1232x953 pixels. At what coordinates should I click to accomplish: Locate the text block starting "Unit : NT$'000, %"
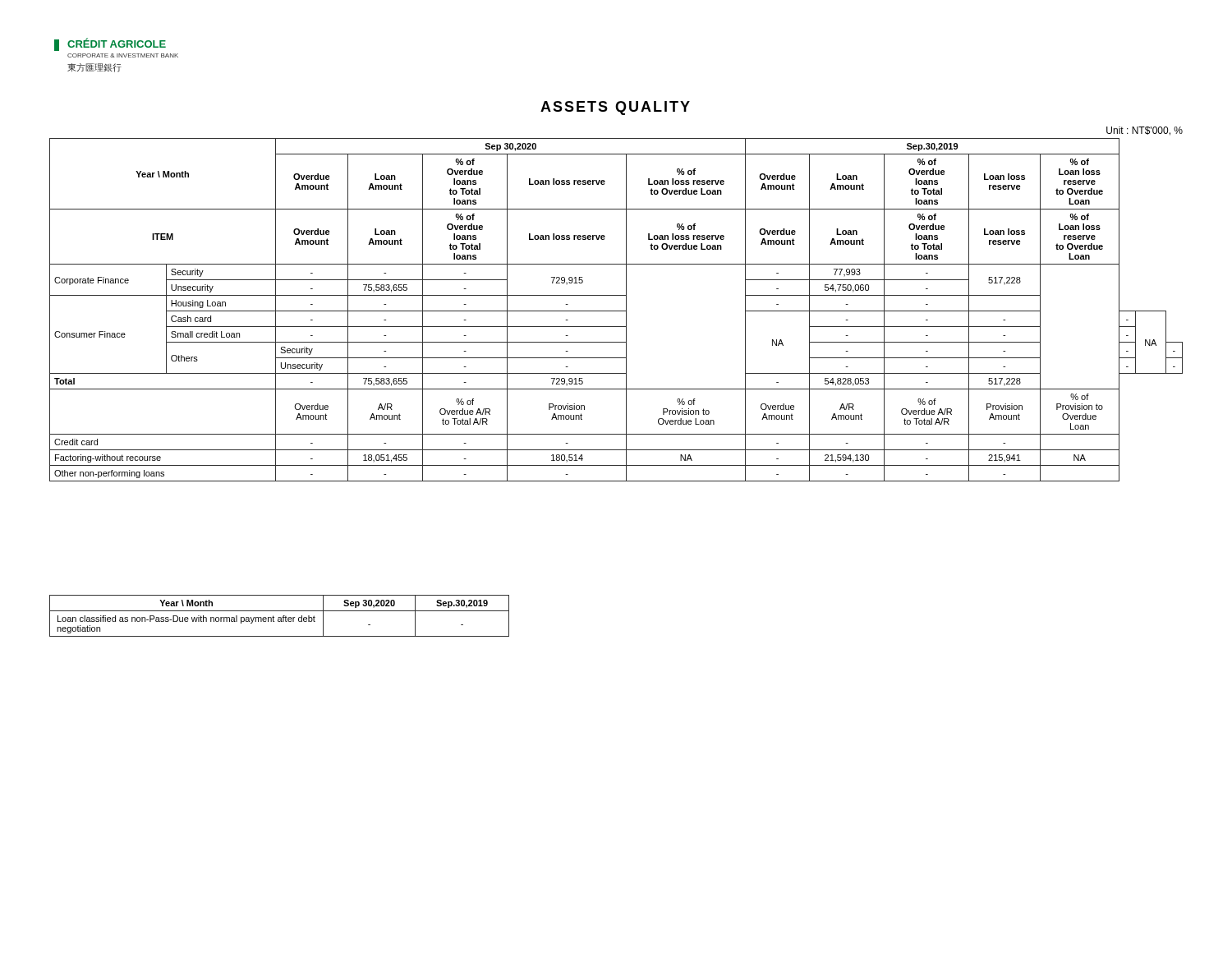1144,131
